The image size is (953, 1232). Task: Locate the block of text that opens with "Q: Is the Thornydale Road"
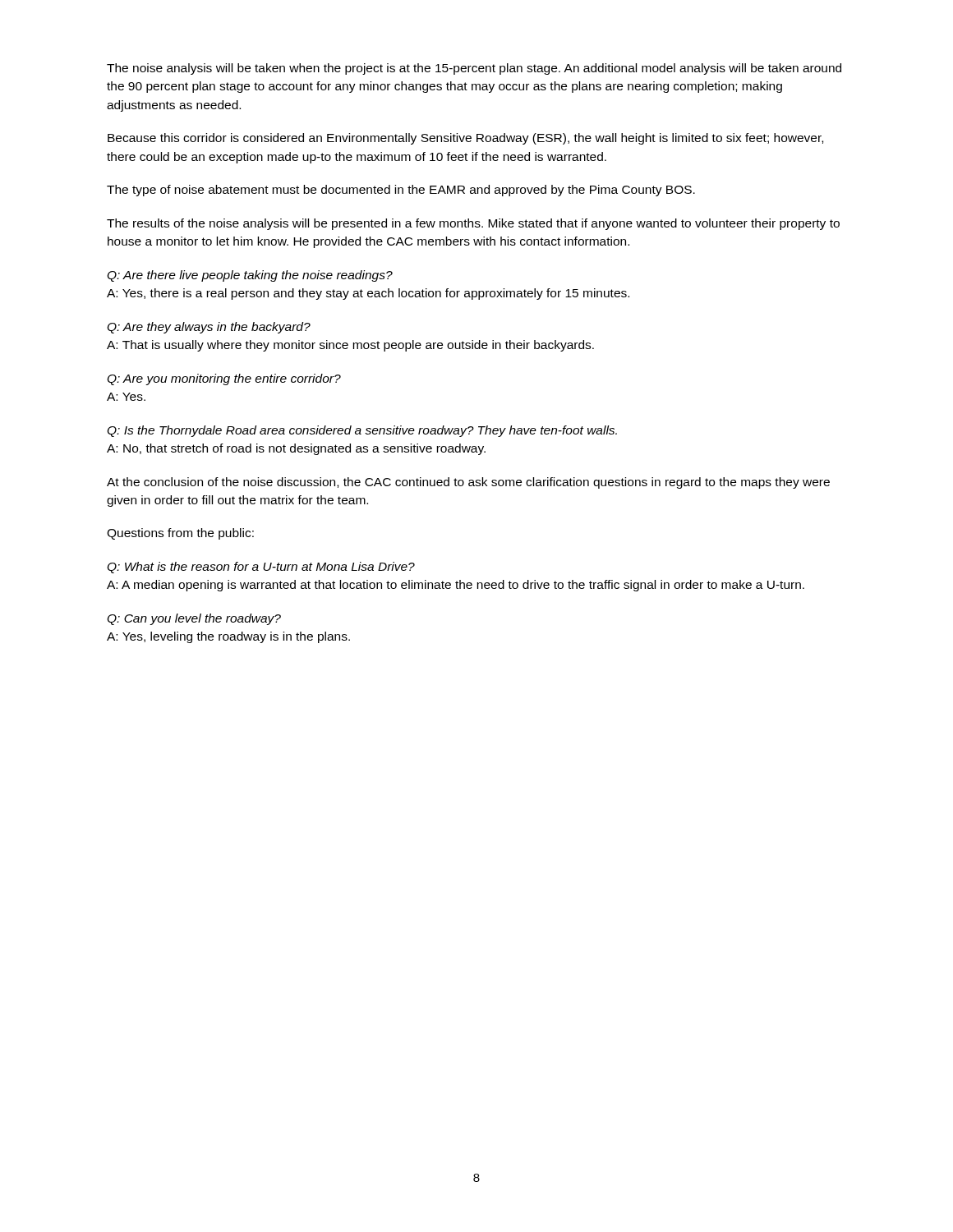click(363, 439)
